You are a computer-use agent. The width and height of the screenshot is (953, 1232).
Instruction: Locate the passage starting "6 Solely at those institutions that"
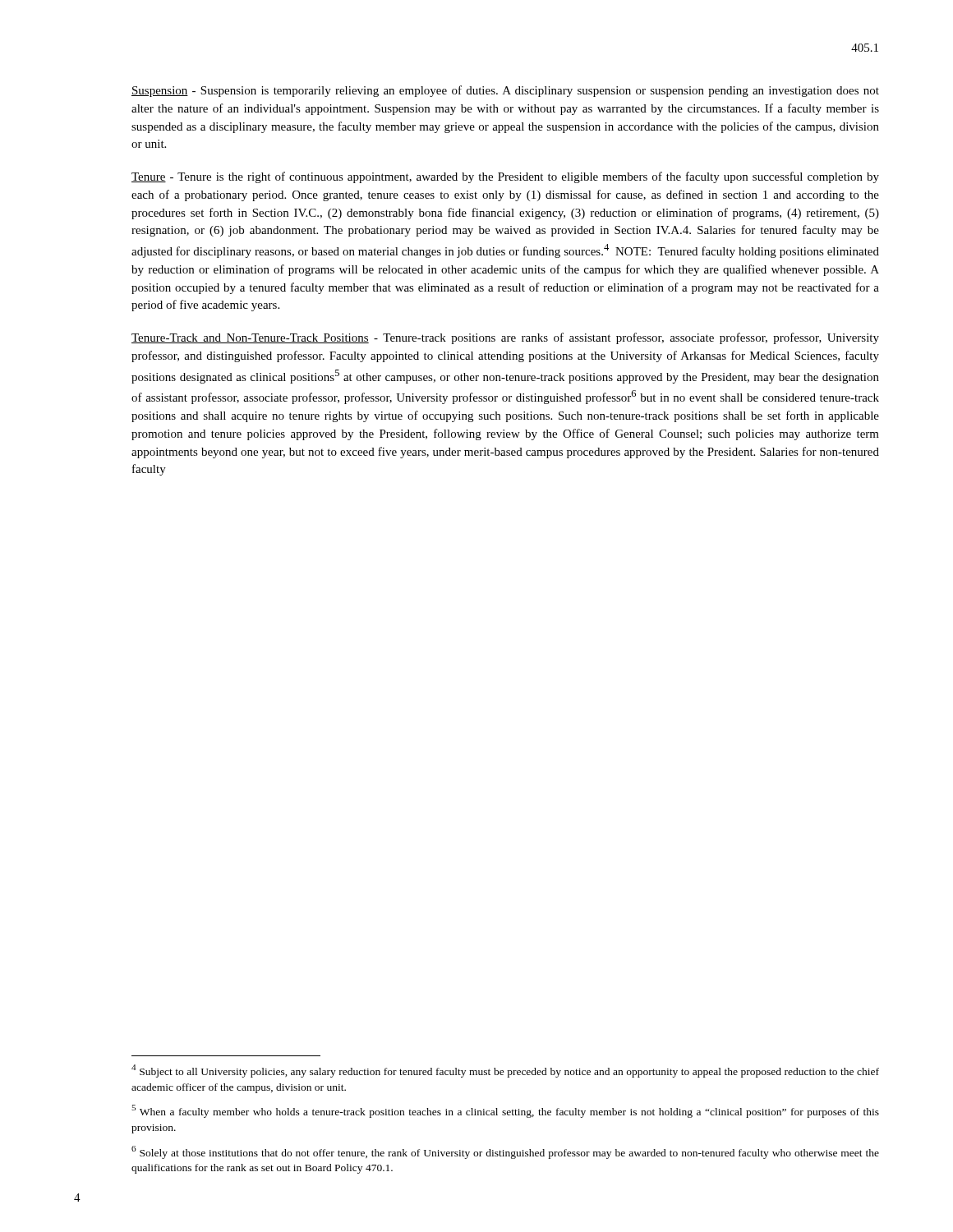pyautogui.click(x=505, y=1158)
